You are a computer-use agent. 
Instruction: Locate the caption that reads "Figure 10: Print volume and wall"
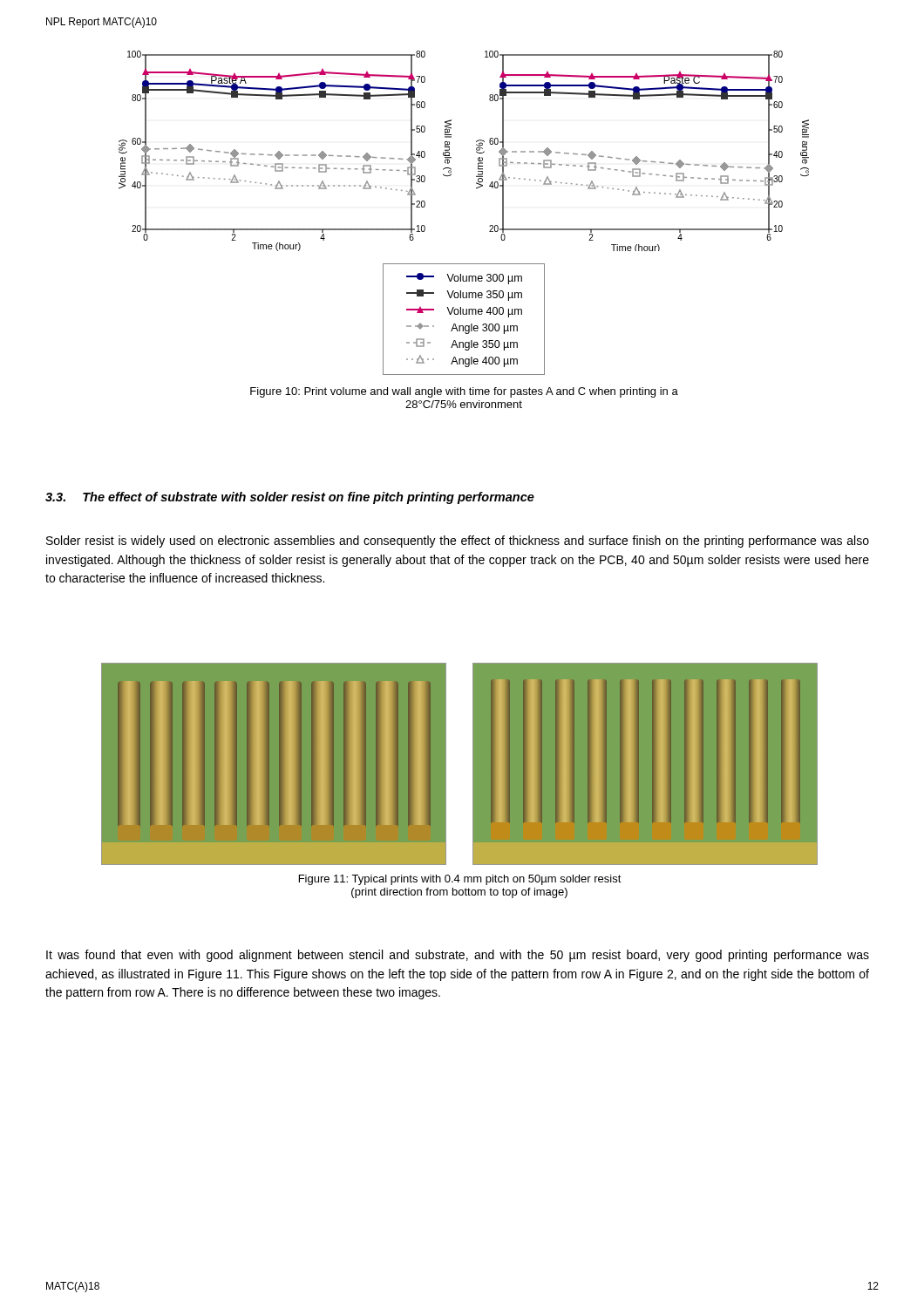coord(464,398)
